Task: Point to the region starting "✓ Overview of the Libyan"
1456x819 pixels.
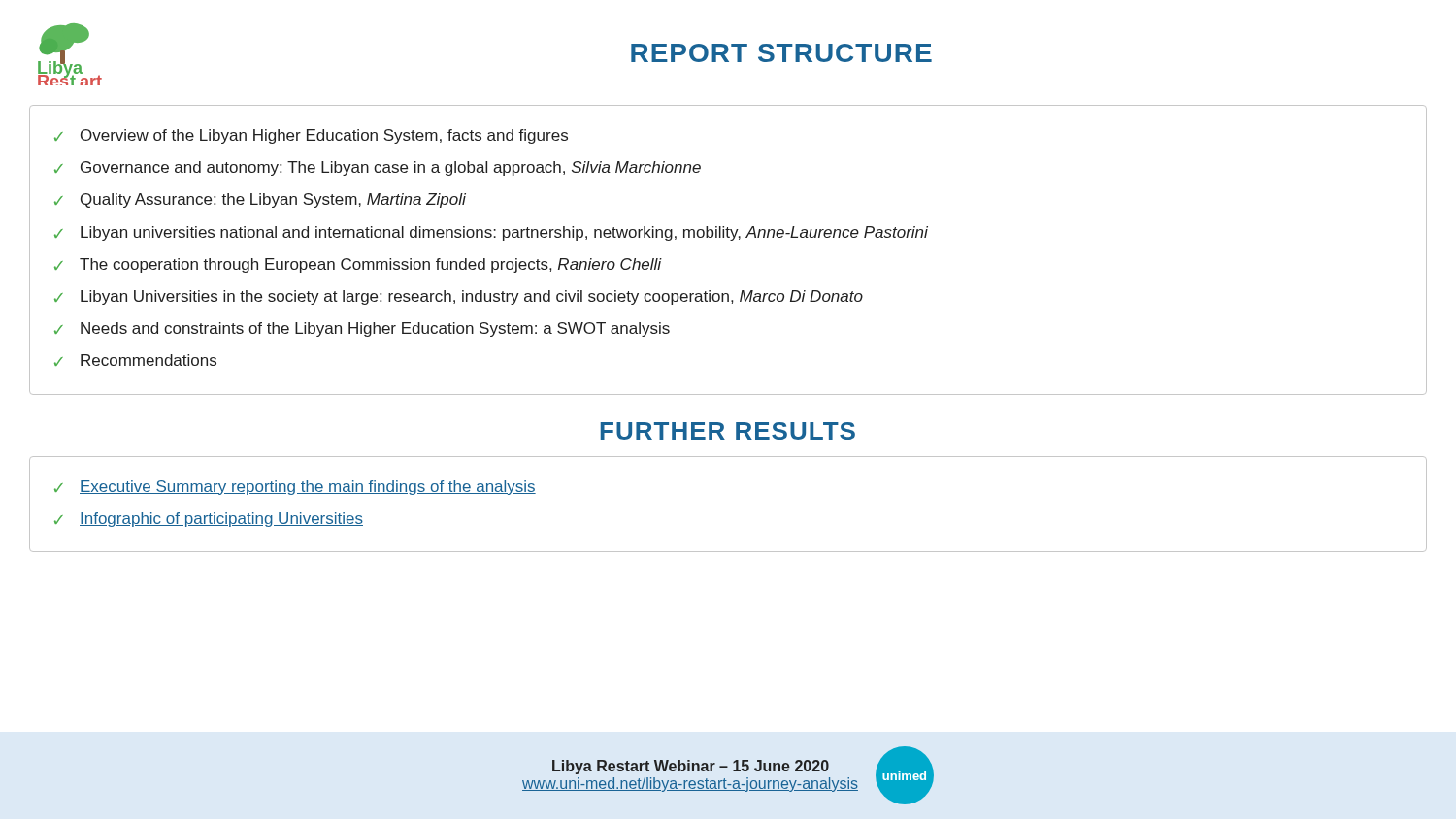Action: (x=310, y=137)
